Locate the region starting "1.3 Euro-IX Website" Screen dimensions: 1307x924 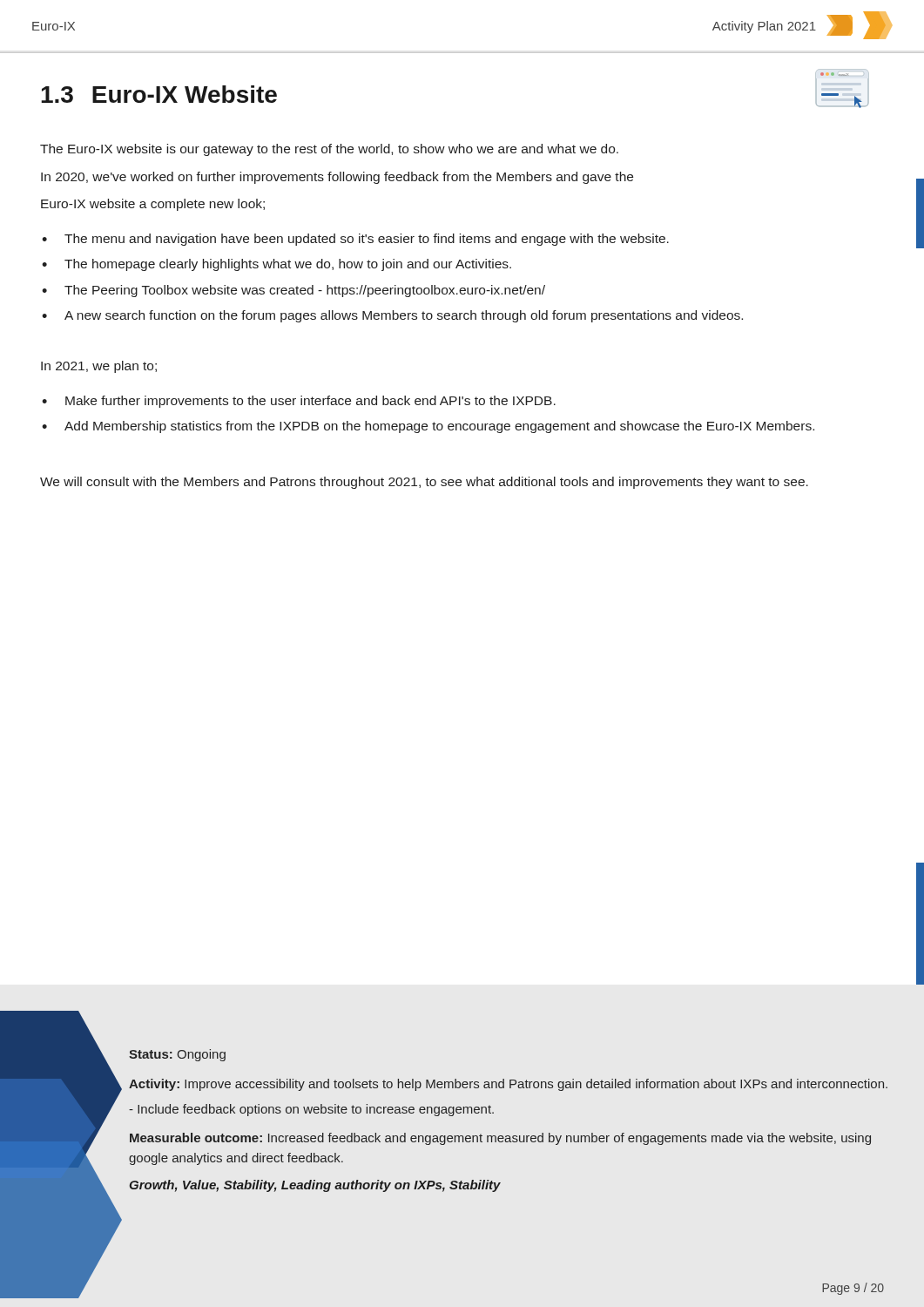tap(159, 95)
